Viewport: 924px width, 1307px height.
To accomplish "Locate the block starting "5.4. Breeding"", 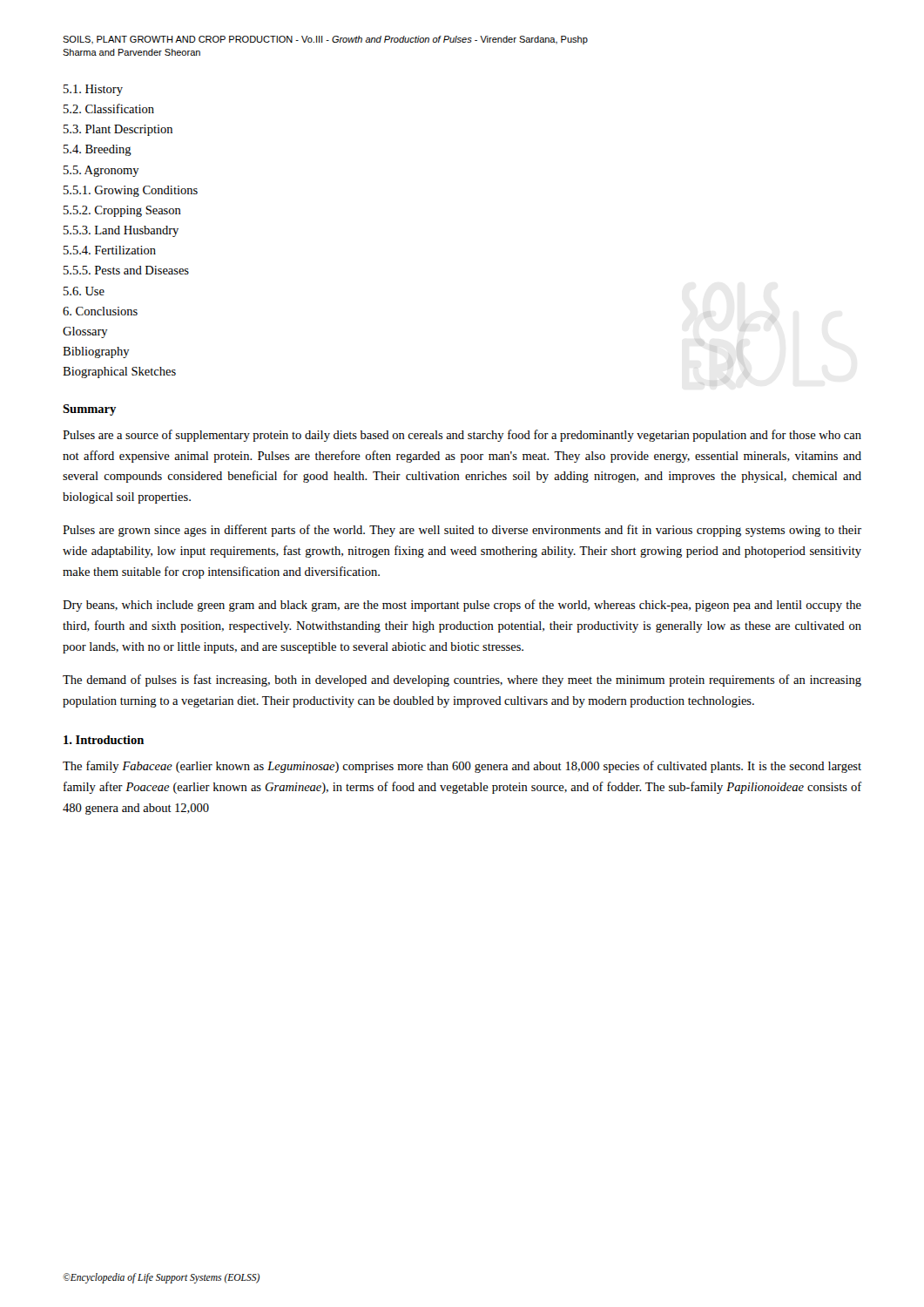I will [97, 149].
